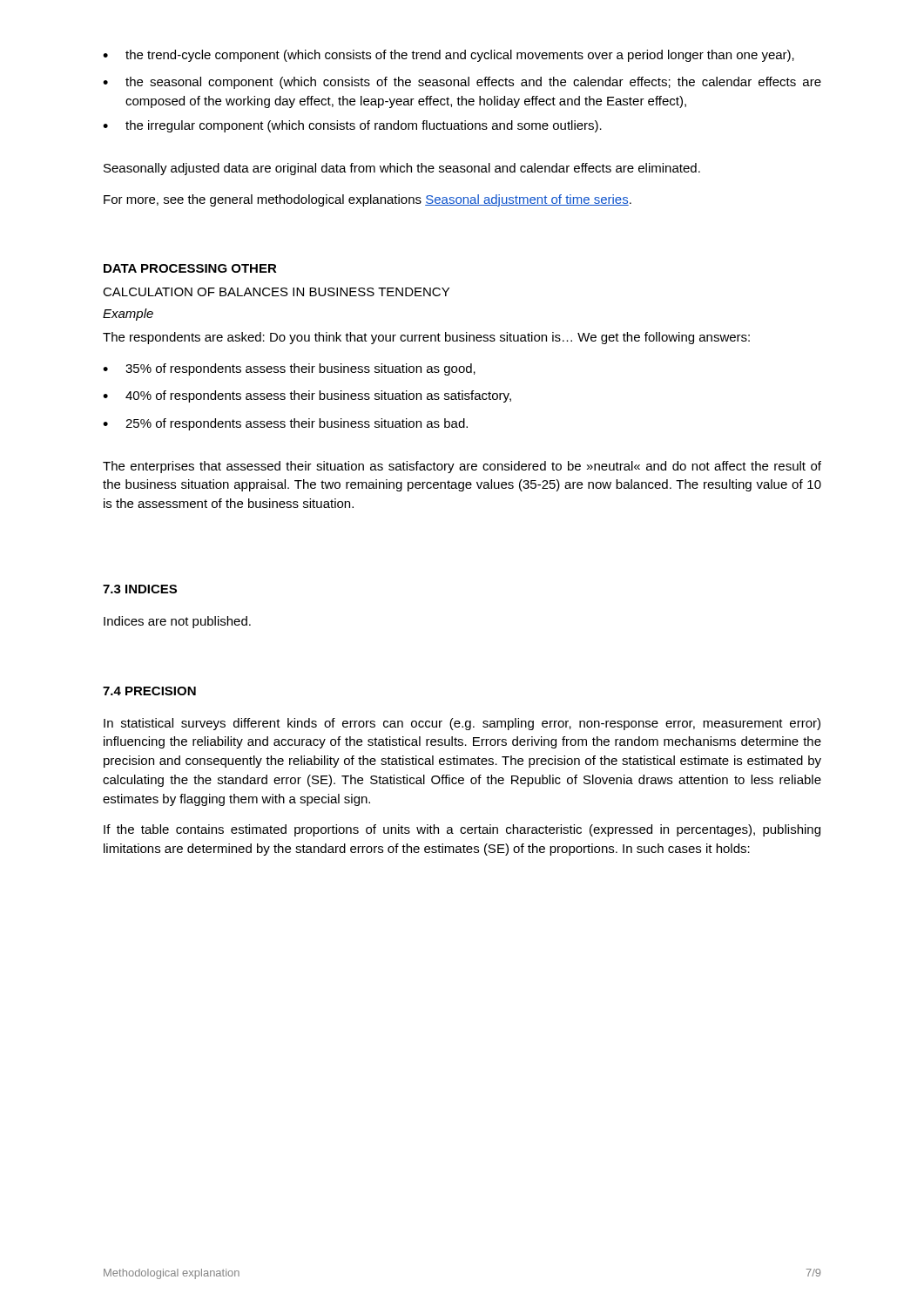Click on the text block with the text "For more, see the general"
The width and height of the screenshot is (924, 1307).
click(x=367, y=199)
